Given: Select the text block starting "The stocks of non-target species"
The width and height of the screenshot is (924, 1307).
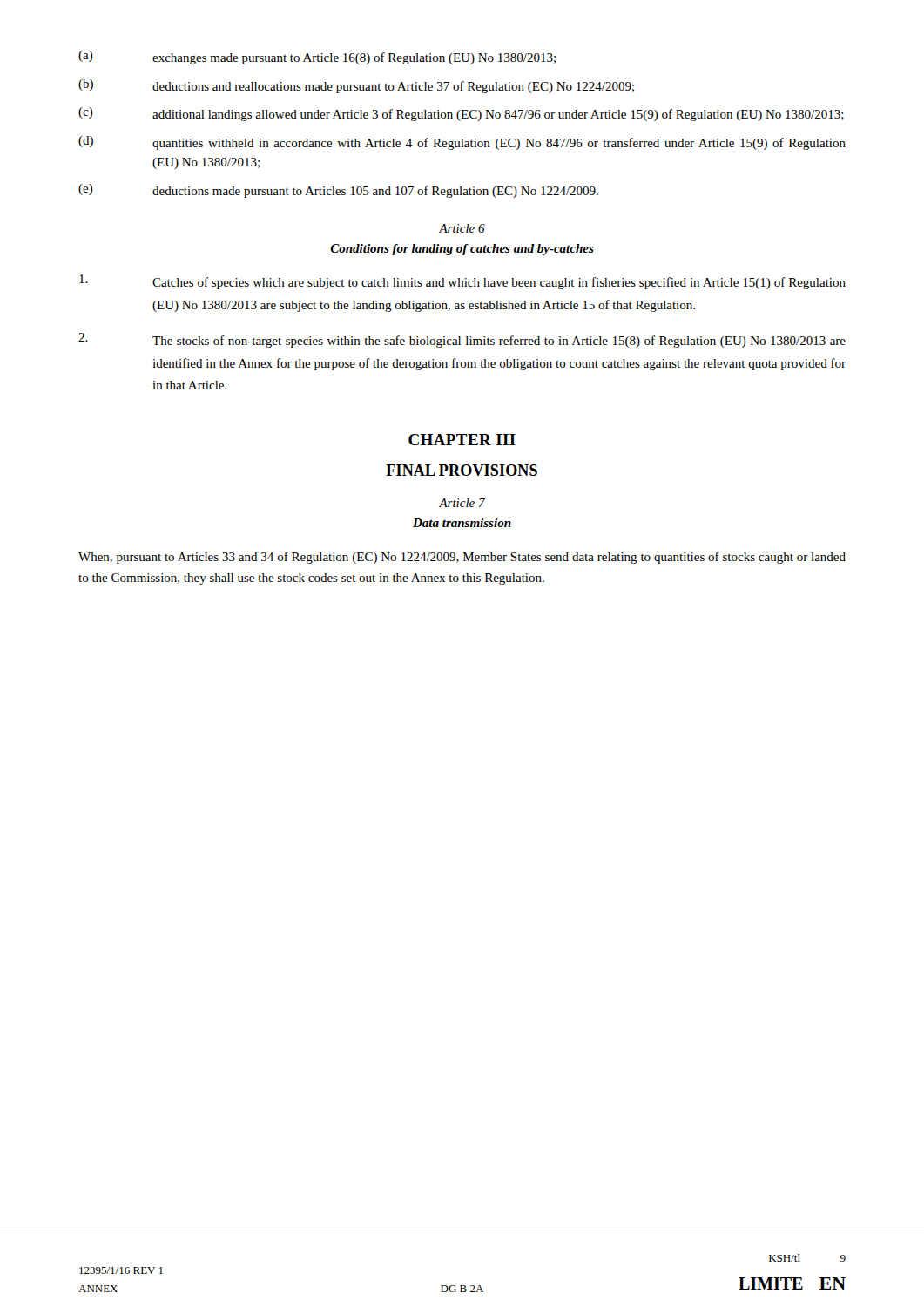Looking at the screenshot, I should pyautogui.click(x=462, y=364).
